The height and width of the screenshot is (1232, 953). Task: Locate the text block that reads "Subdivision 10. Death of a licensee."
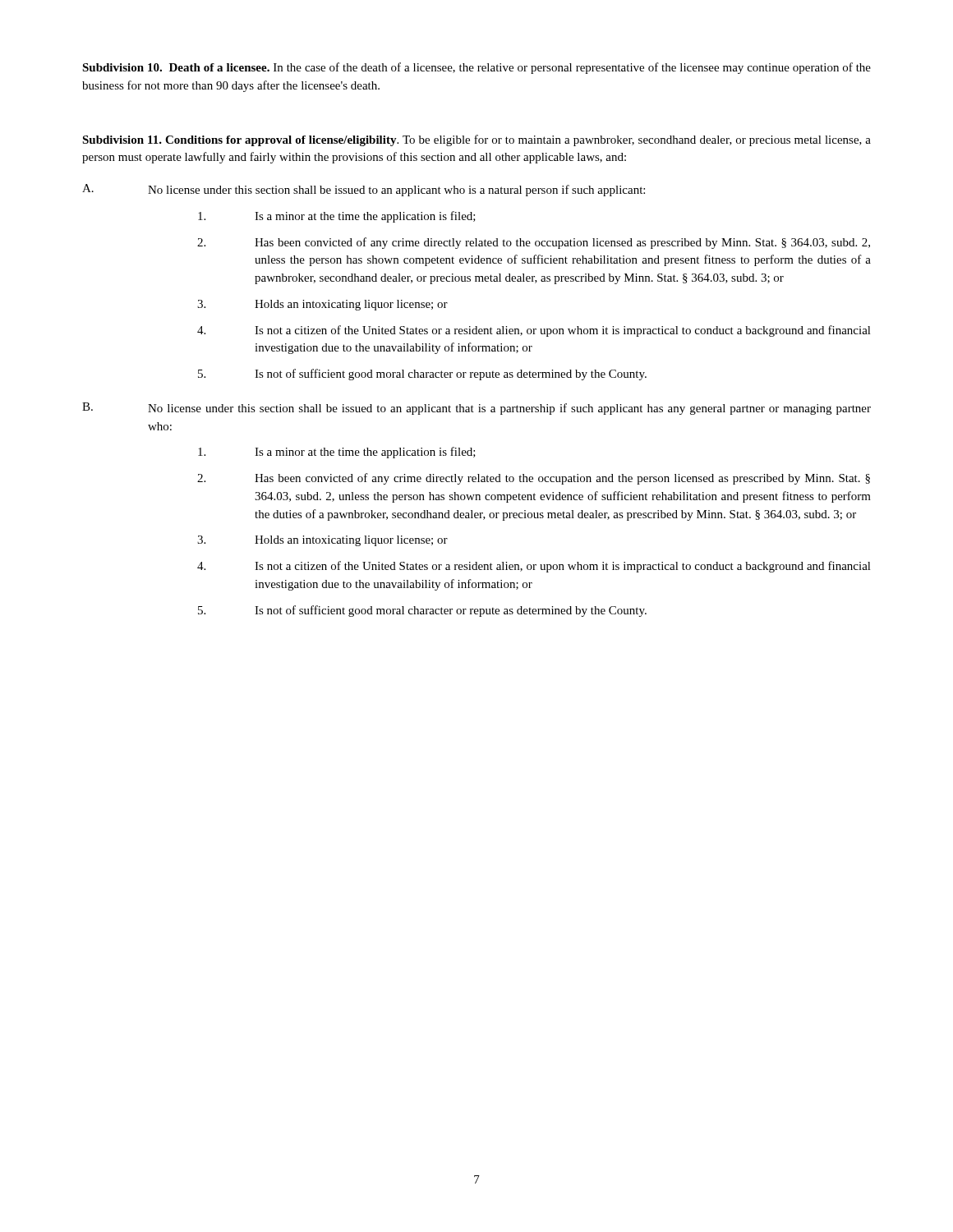point(476,76)
